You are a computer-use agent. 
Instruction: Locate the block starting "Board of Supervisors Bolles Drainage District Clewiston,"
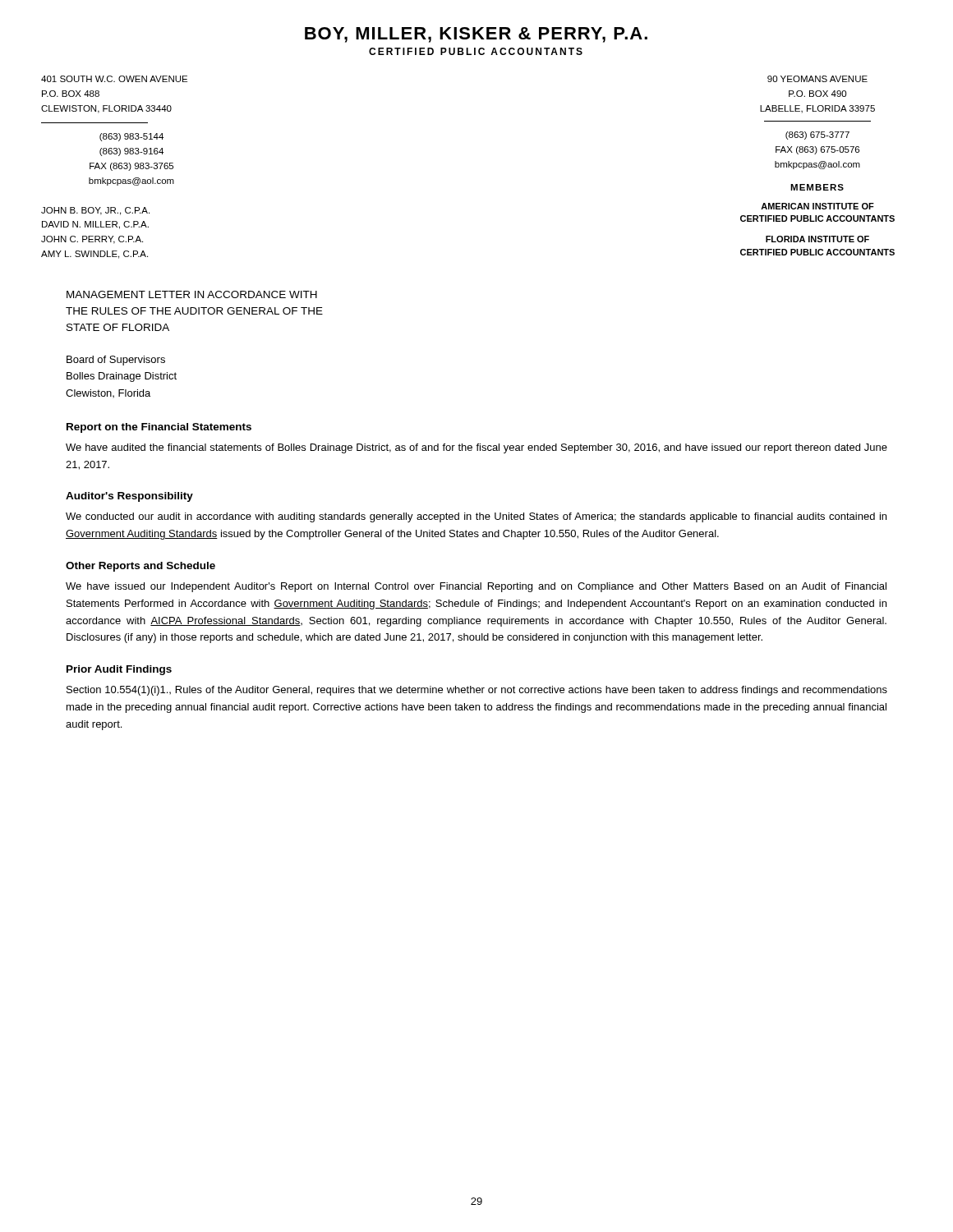point(121,376)
